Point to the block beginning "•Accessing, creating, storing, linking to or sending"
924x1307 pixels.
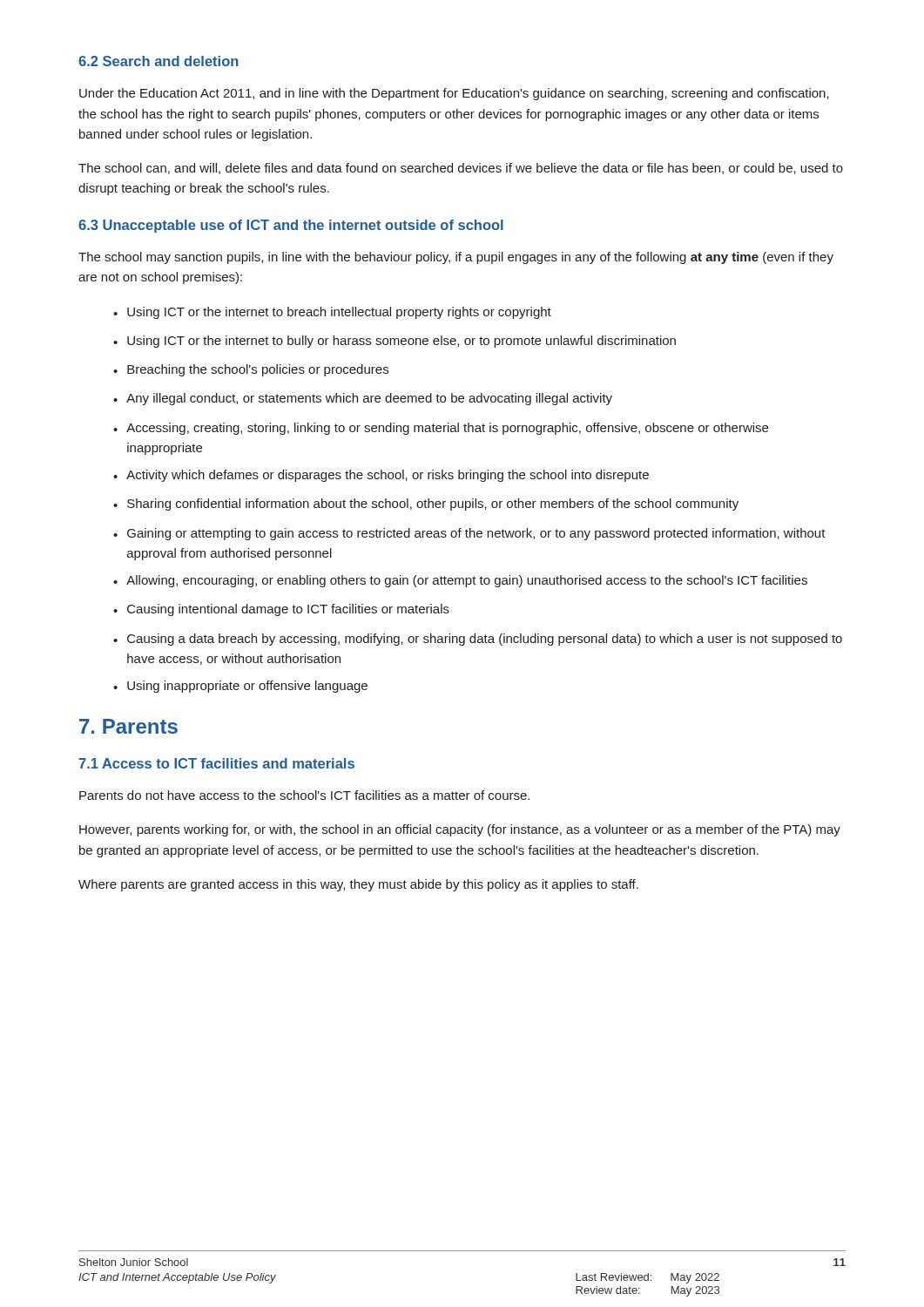click(479, 437)
